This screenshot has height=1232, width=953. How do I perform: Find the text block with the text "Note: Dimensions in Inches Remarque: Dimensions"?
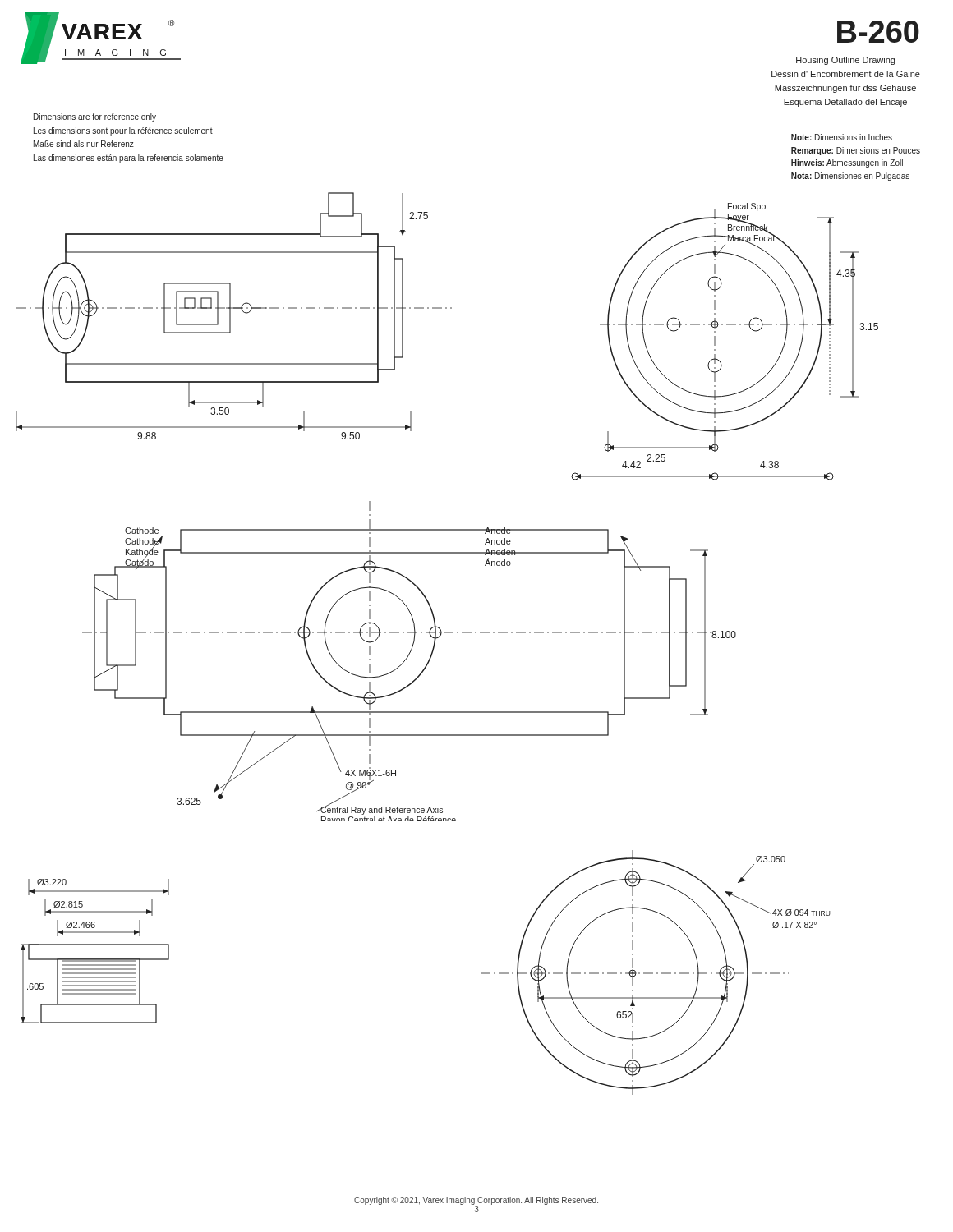pos(856,157)
